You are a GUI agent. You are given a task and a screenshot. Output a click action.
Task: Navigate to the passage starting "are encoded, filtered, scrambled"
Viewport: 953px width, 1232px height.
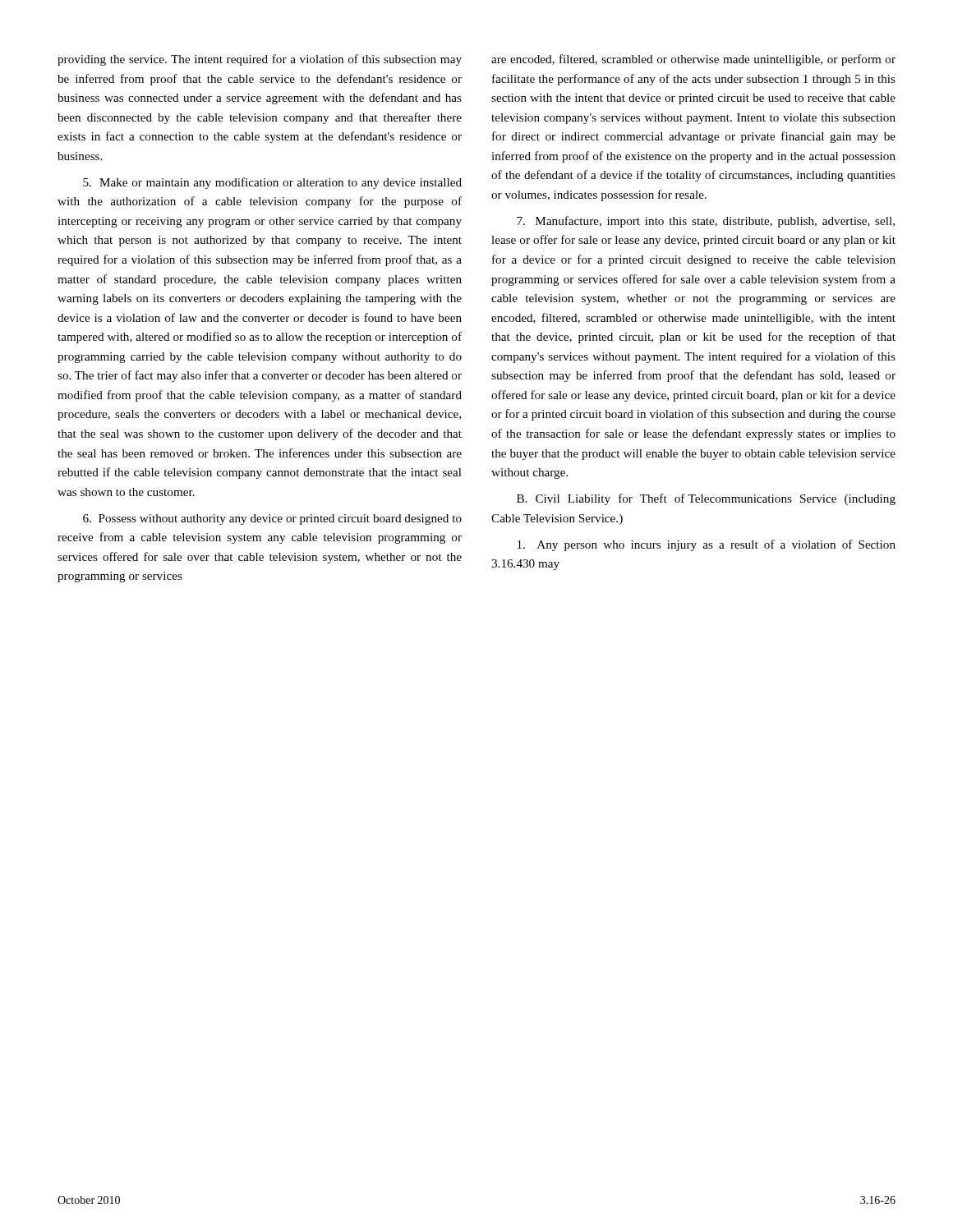(693, 127)
